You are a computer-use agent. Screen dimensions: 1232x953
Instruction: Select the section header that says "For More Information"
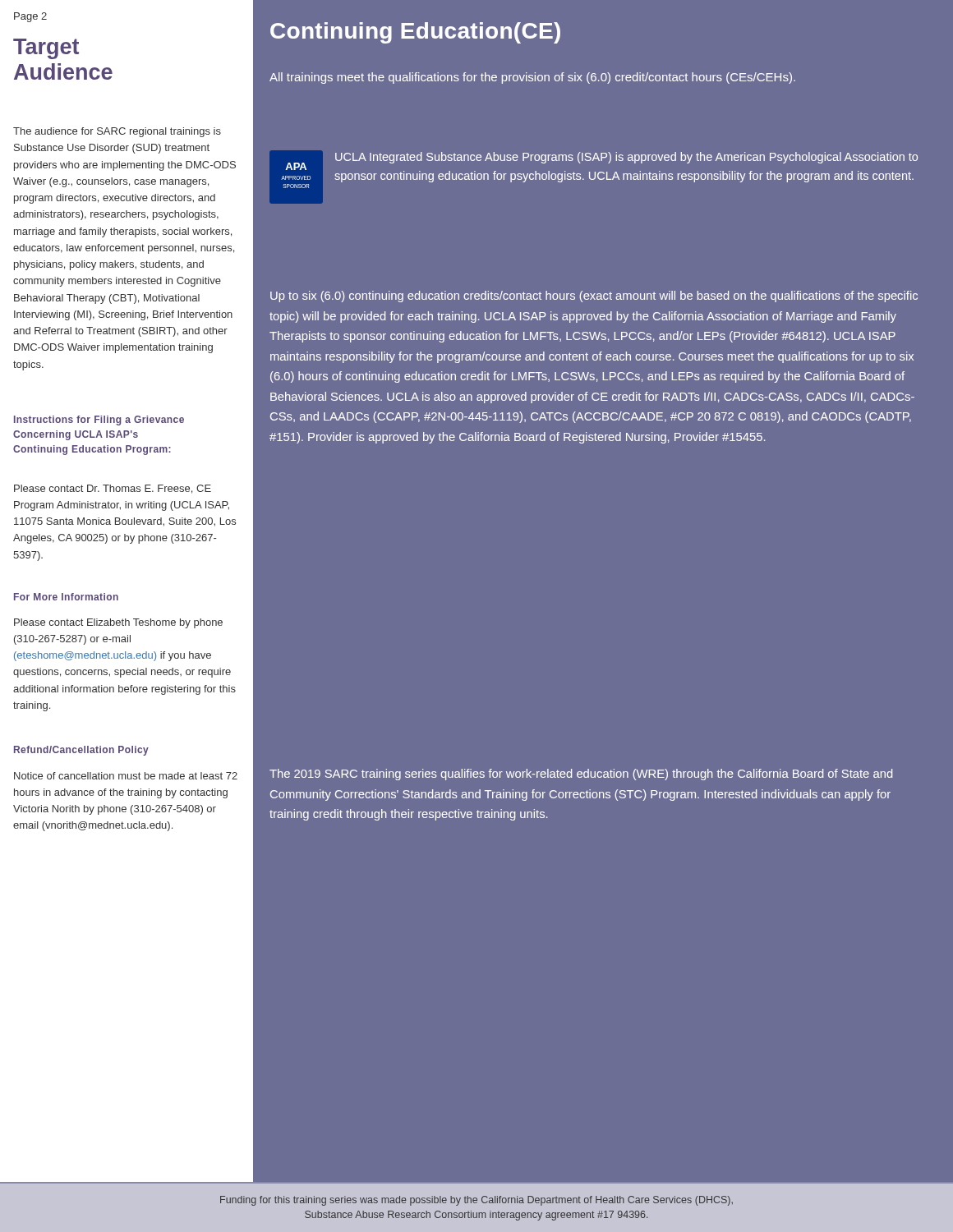[x=127, y=597]
